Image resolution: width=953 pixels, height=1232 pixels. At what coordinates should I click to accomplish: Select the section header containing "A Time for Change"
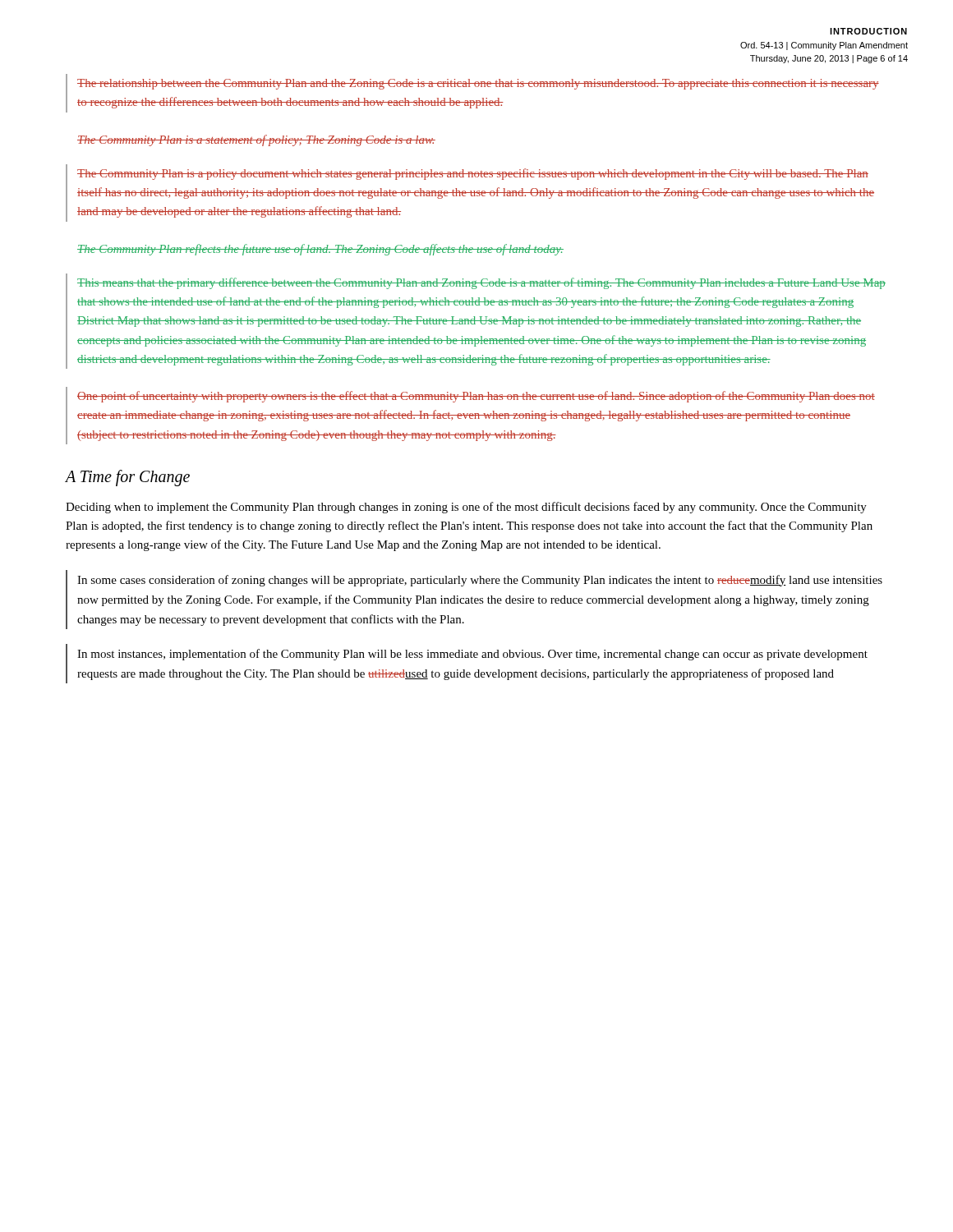pos(128,476)
